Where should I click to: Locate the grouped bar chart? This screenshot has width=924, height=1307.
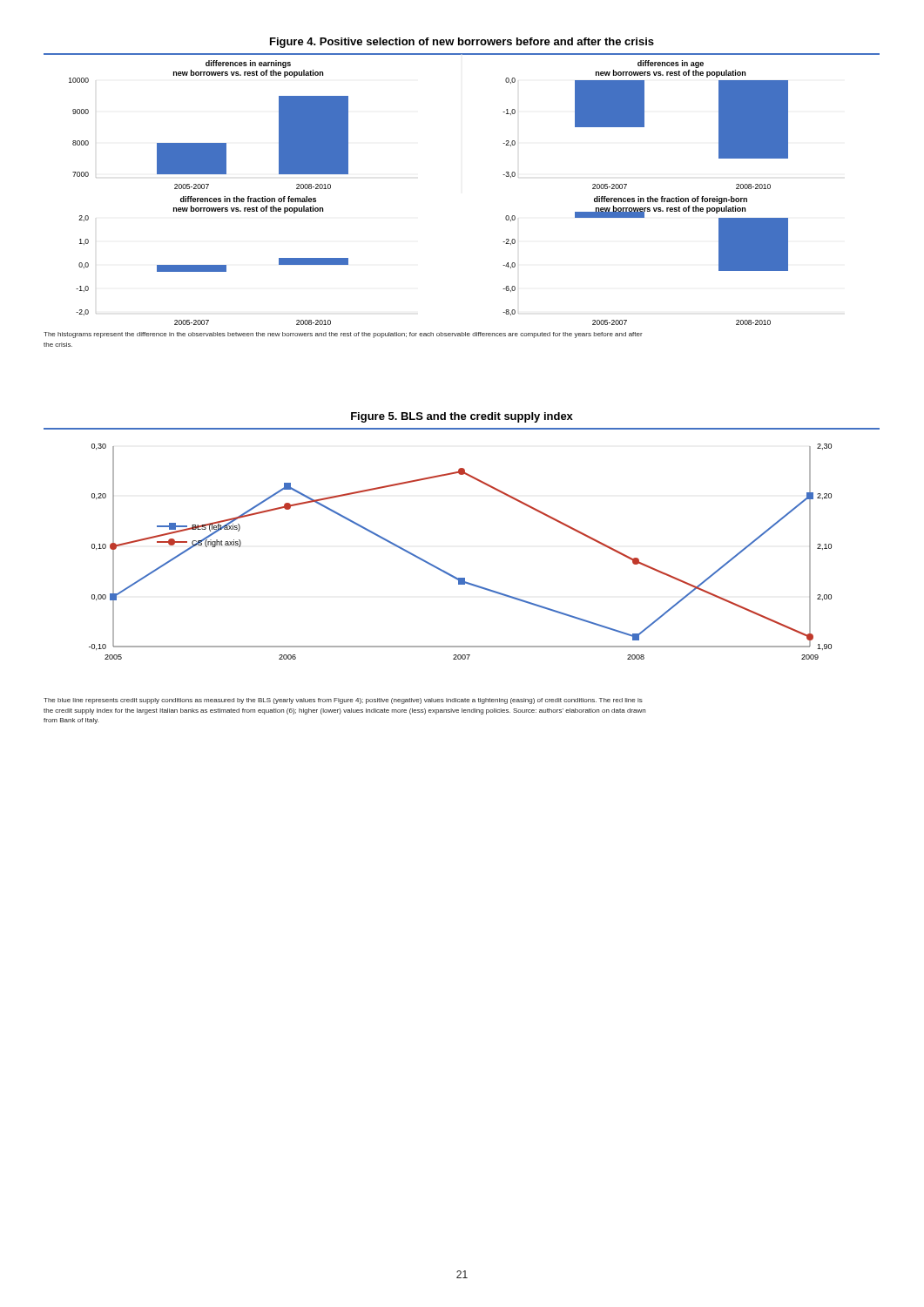[x=462, y=187]
